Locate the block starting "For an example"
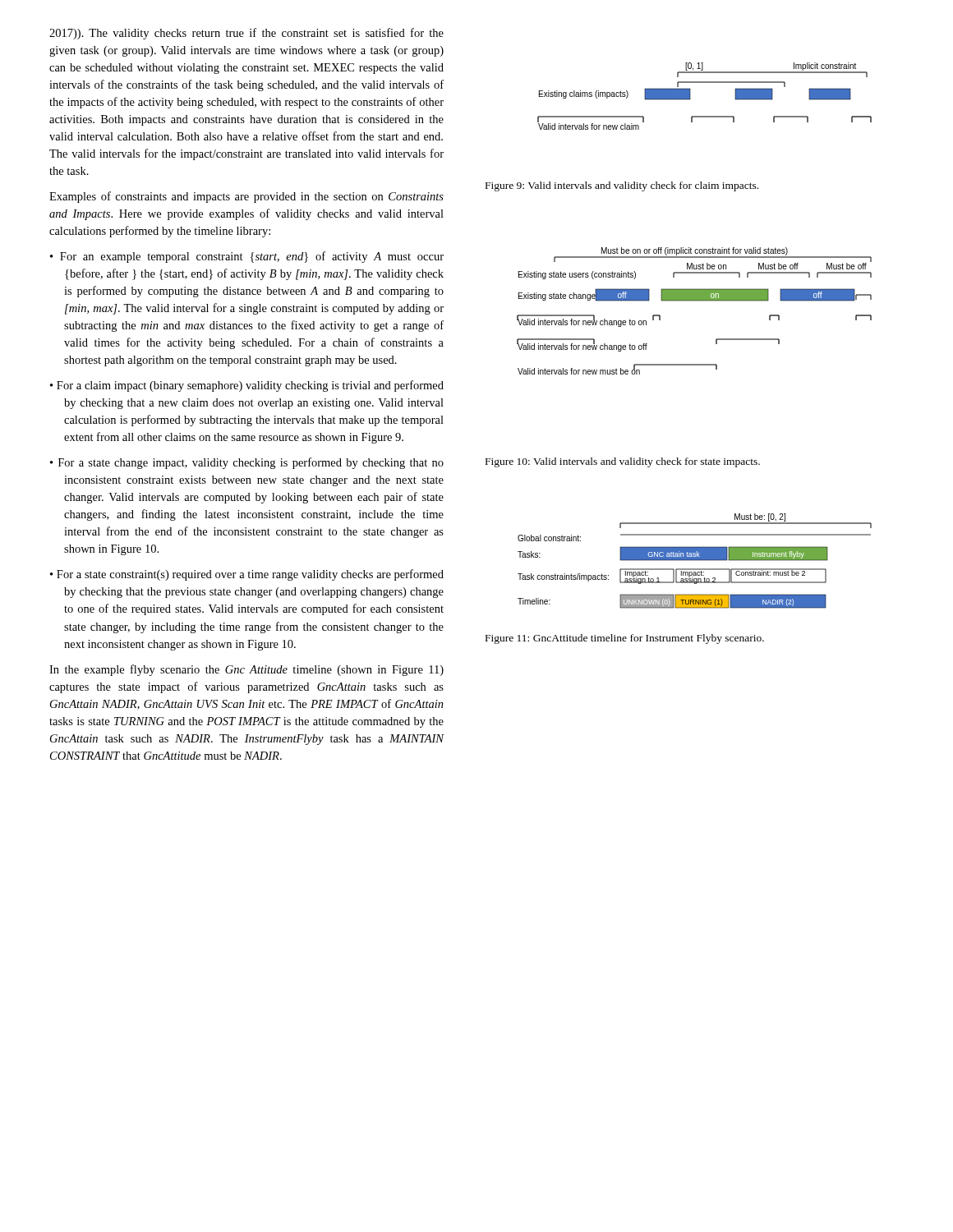 [x=246, y=309]
